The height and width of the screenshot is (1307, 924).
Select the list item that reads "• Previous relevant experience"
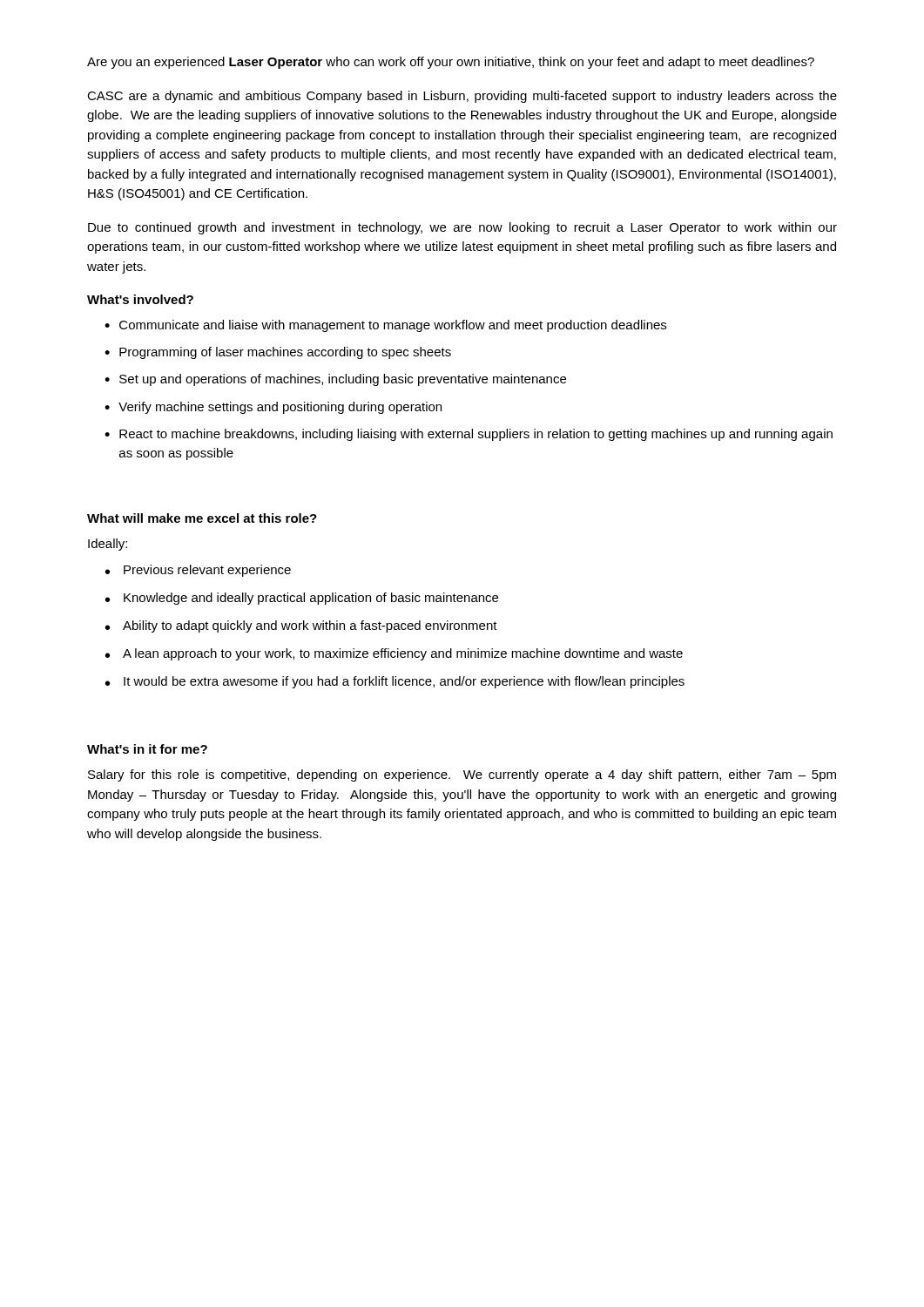tap(198, 571)
